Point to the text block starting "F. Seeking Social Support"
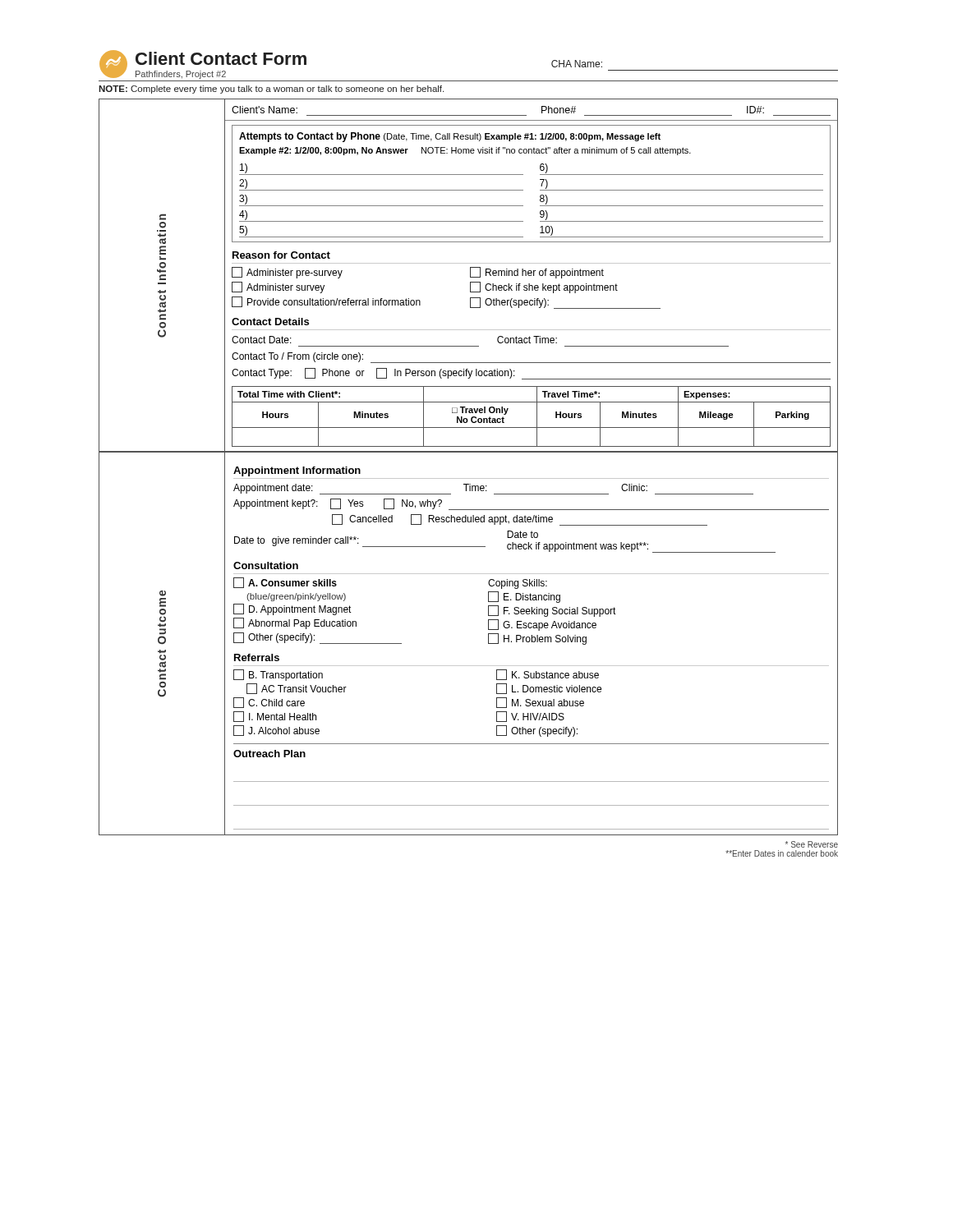 pyautogui.click(x=552, y=611)
